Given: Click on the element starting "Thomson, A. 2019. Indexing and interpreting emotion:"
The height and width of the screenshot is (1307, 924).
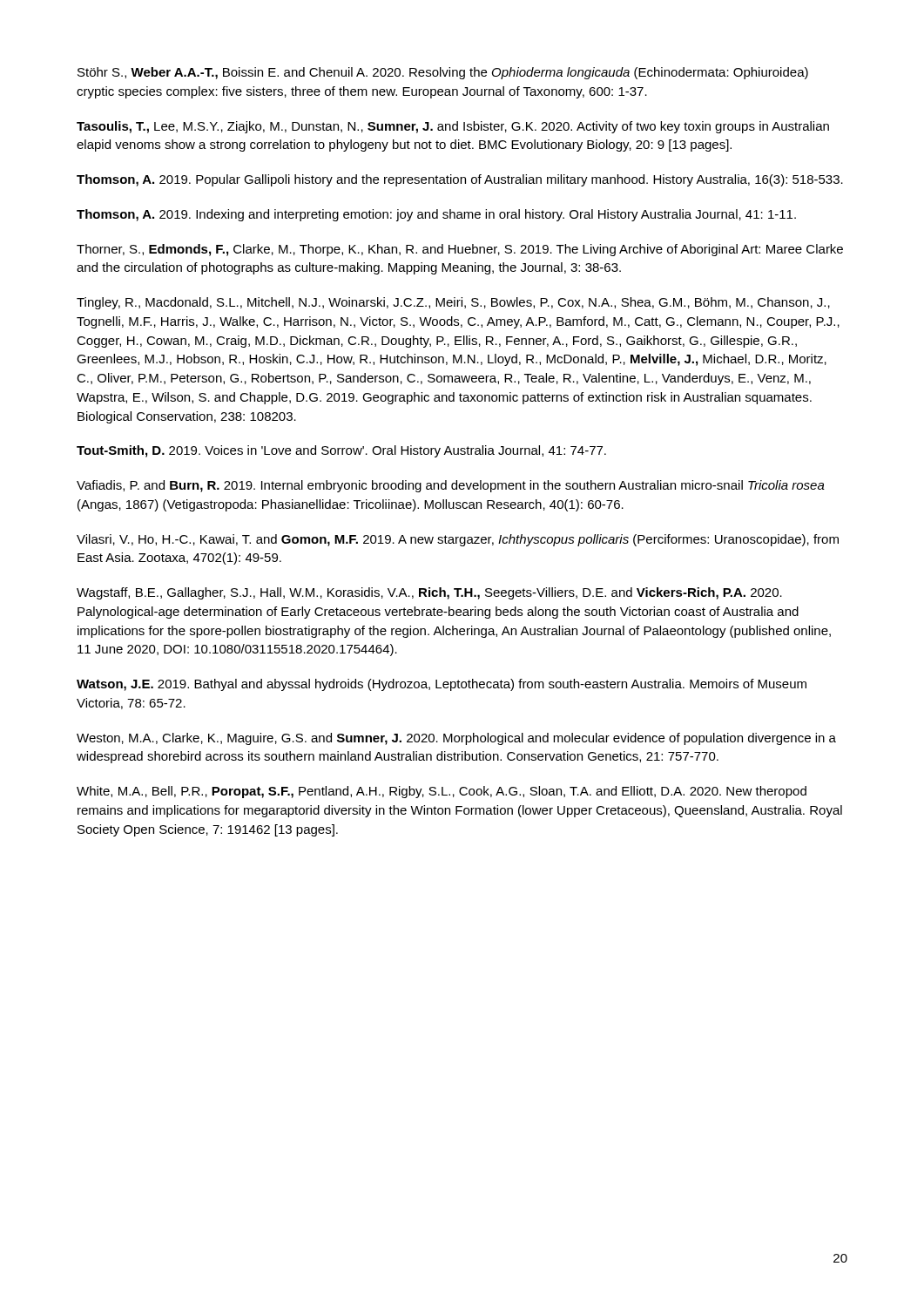Looking at the screenshot, I should tap(437, 214).
